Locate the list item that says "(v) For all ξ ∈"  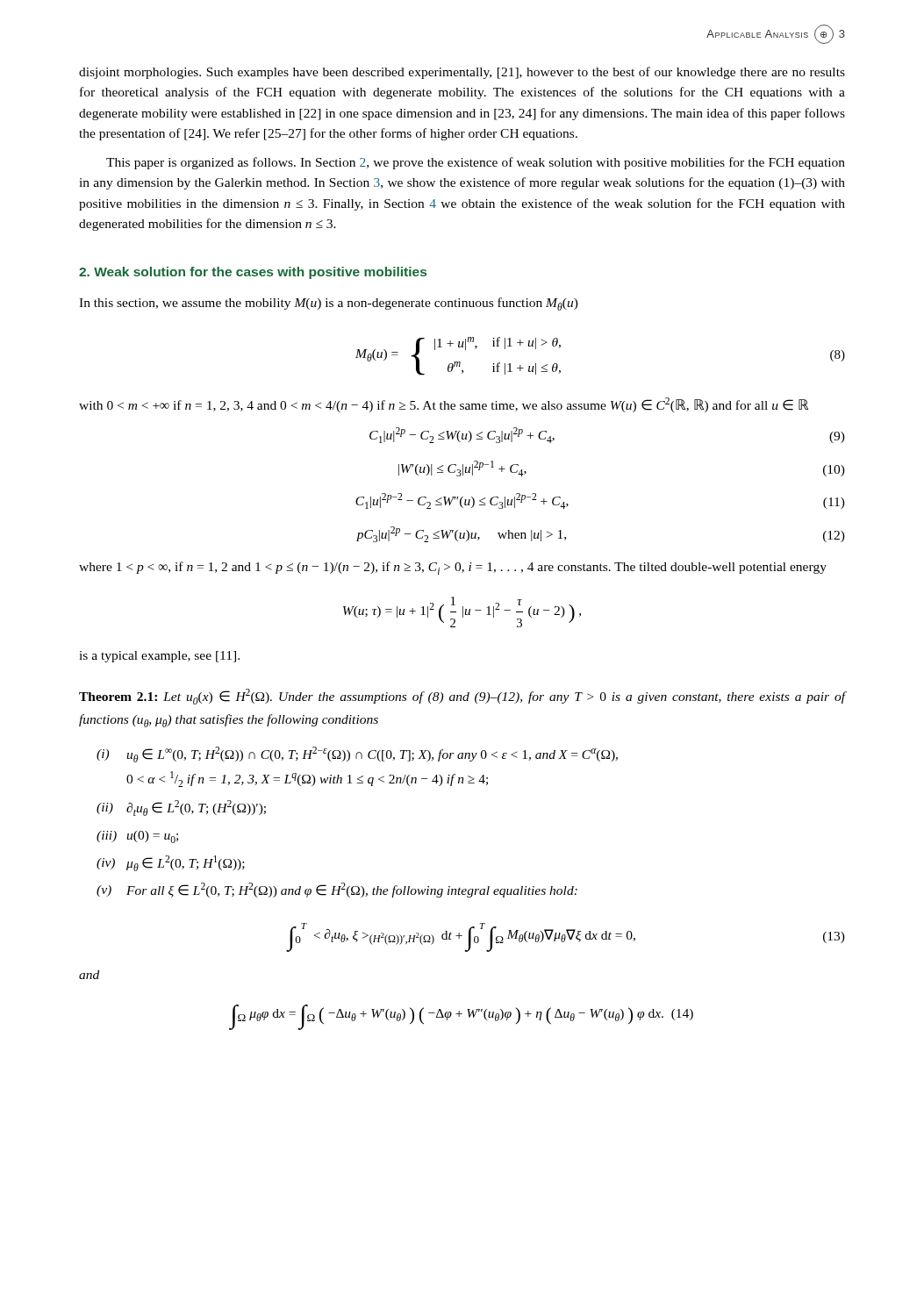(x=471, y=890)
